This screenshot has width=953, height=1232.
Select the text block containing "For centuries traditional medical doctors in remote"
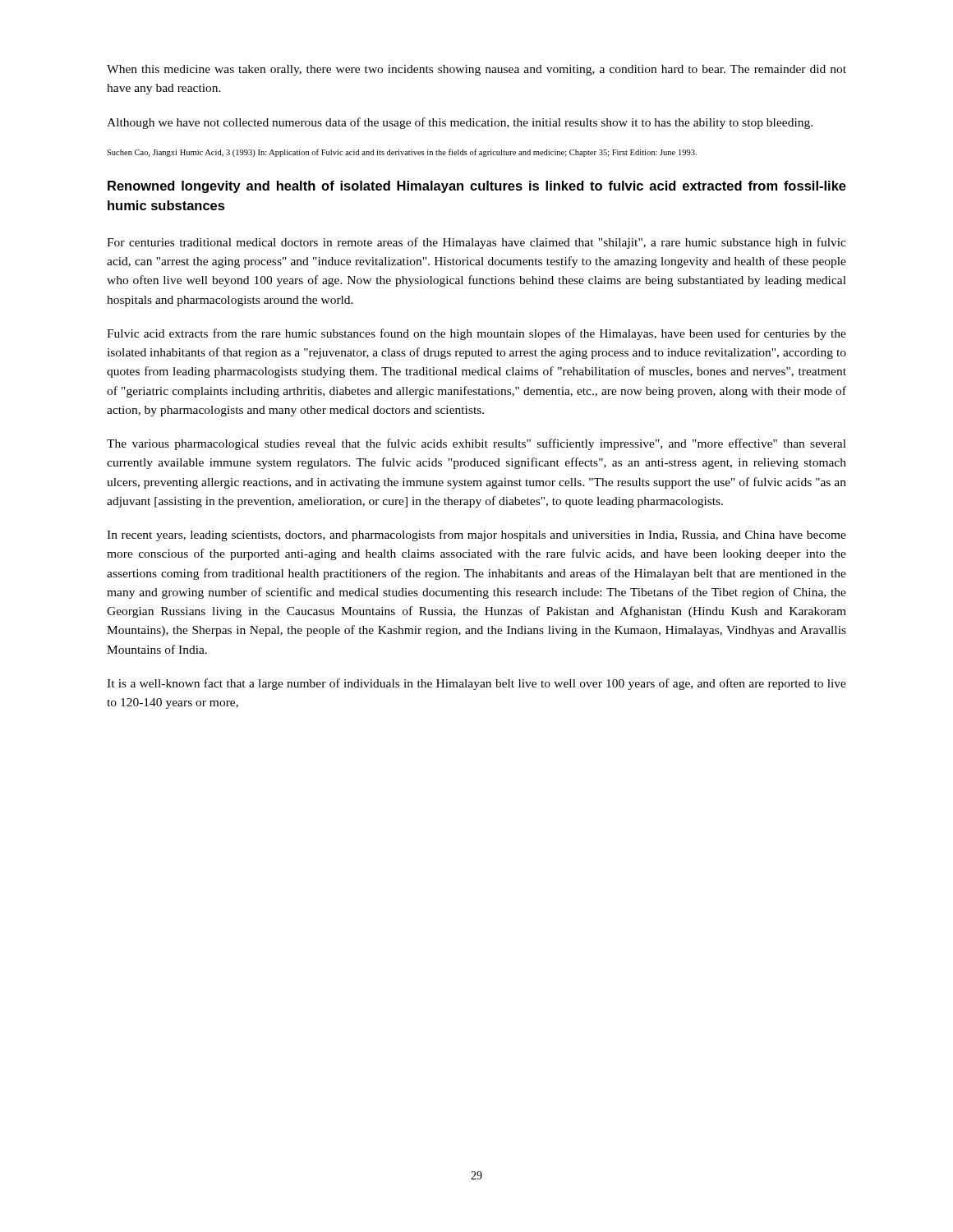[x=476, y=270]
